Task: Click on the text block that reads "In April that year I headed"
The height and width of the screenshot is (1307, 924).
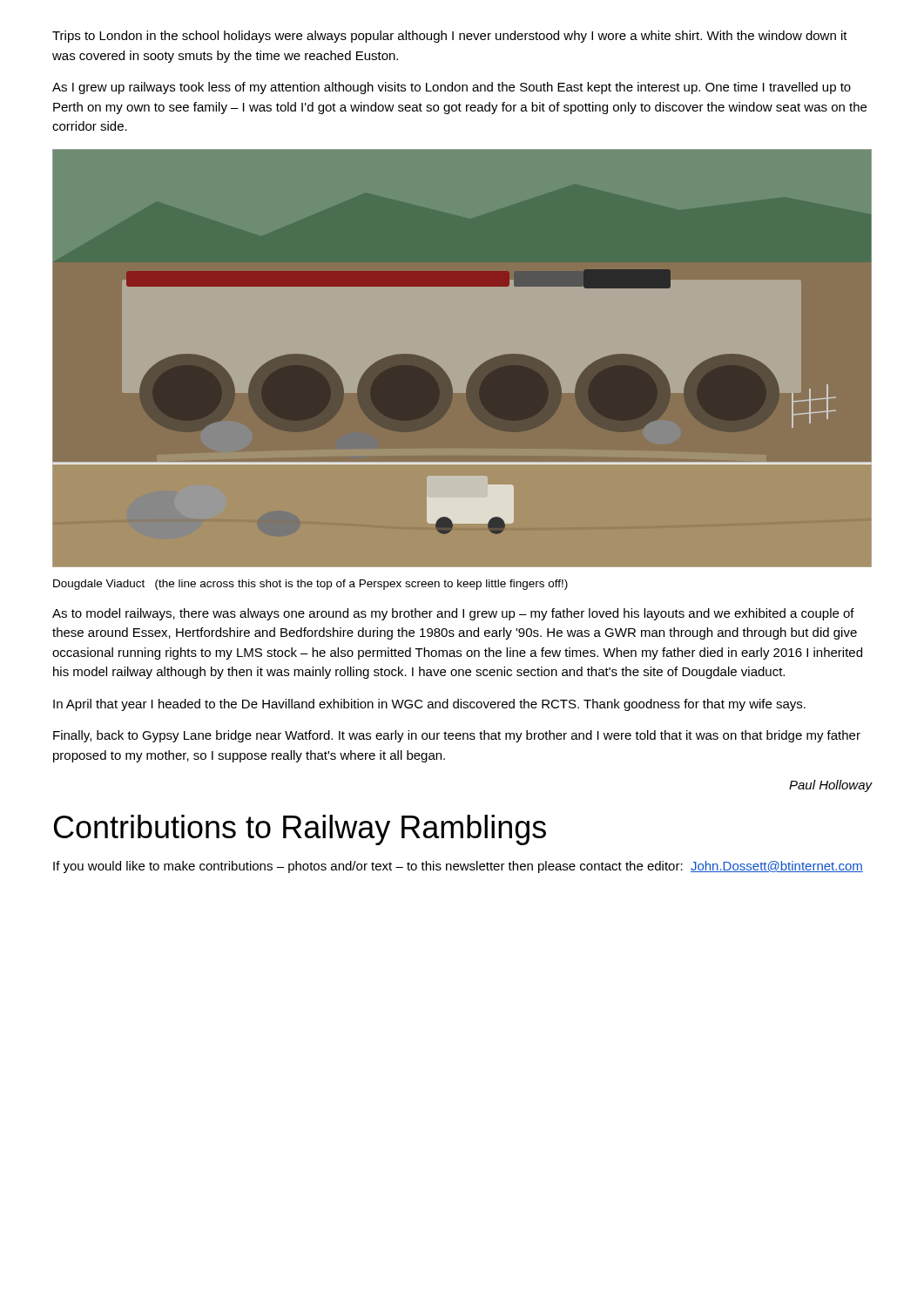Action: (429, 703)
